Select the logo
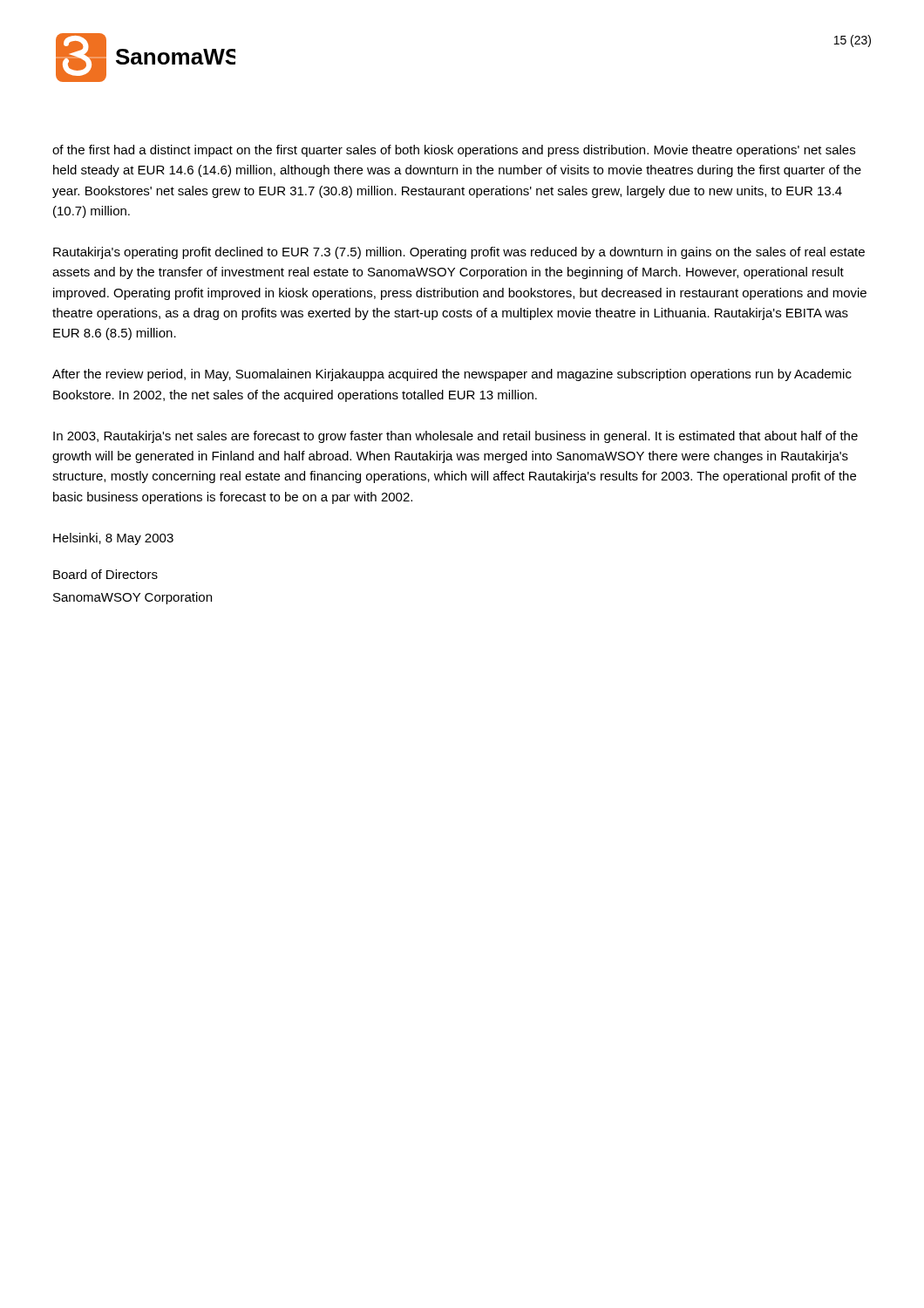Image resolution: width=924 pixels, height=1308 pixels. pos(144,57)
